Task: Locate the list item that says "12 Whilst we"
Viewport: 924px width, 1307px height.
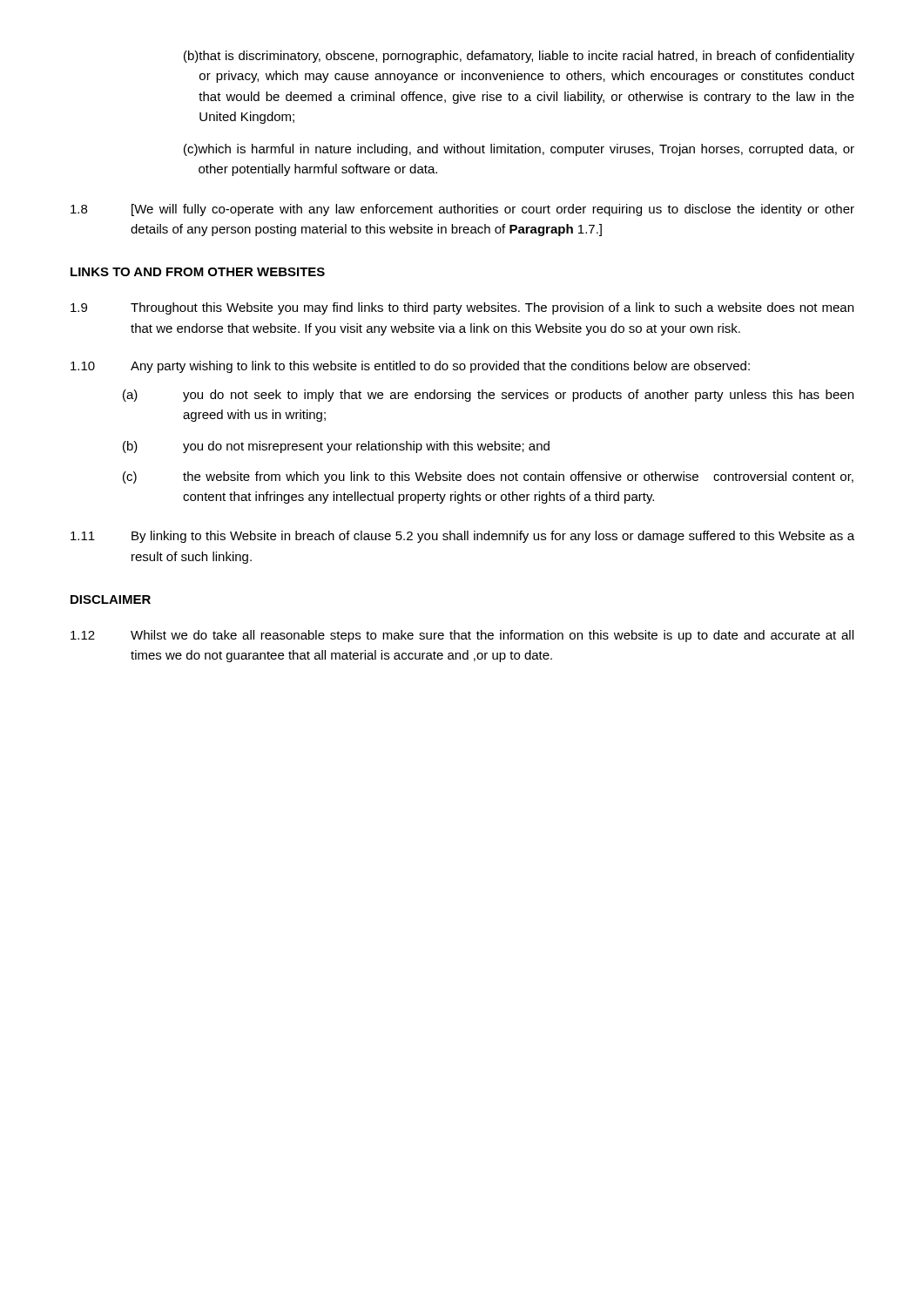Action: point(462,645)
